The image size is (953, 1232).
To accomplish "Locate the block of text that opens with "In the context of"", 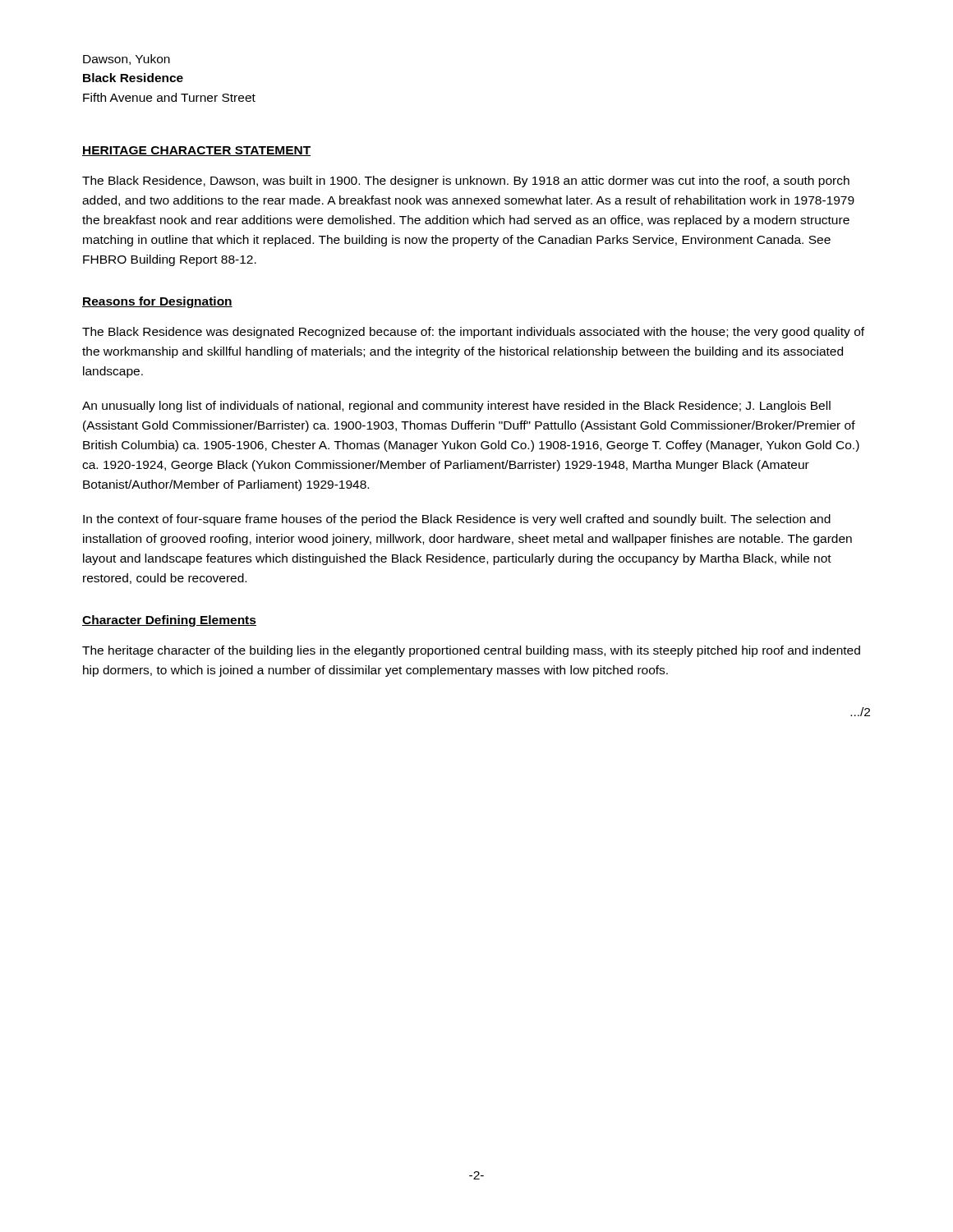I will pos(467,548).
